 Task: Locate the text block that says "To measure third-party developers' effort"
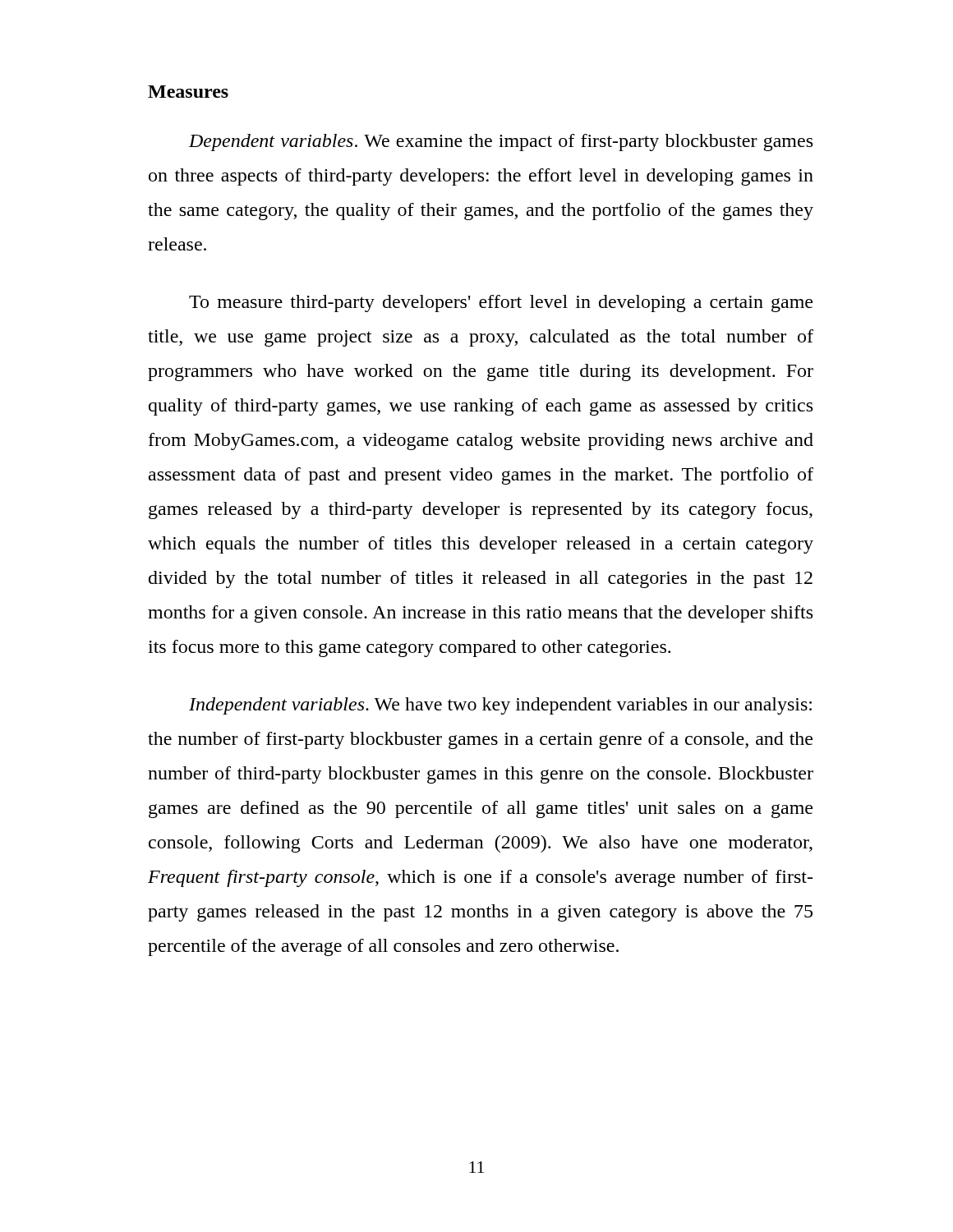(481, 474)
